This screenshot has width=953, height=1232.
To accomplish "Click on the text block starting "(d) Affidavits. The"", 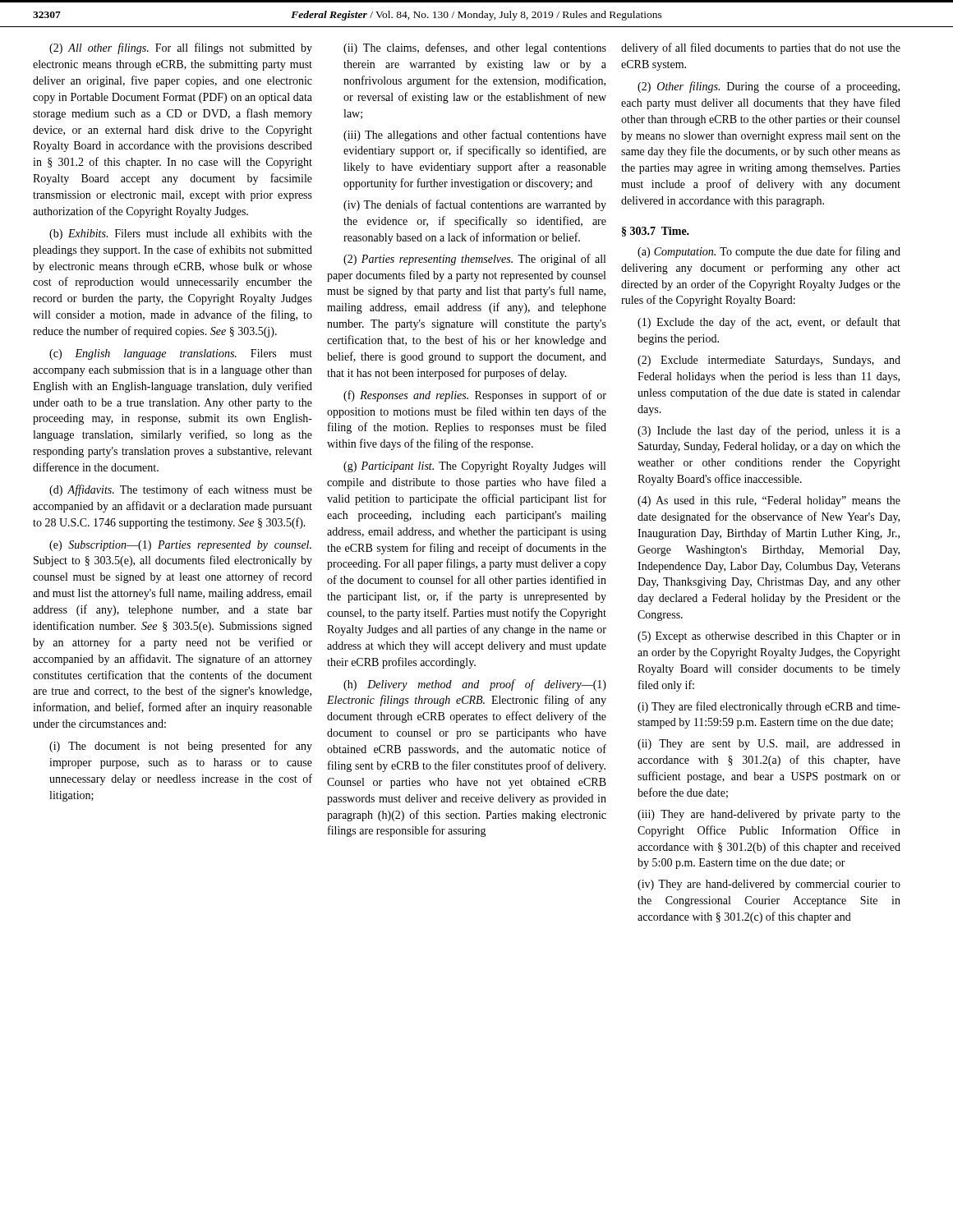I will coord(173,506).
